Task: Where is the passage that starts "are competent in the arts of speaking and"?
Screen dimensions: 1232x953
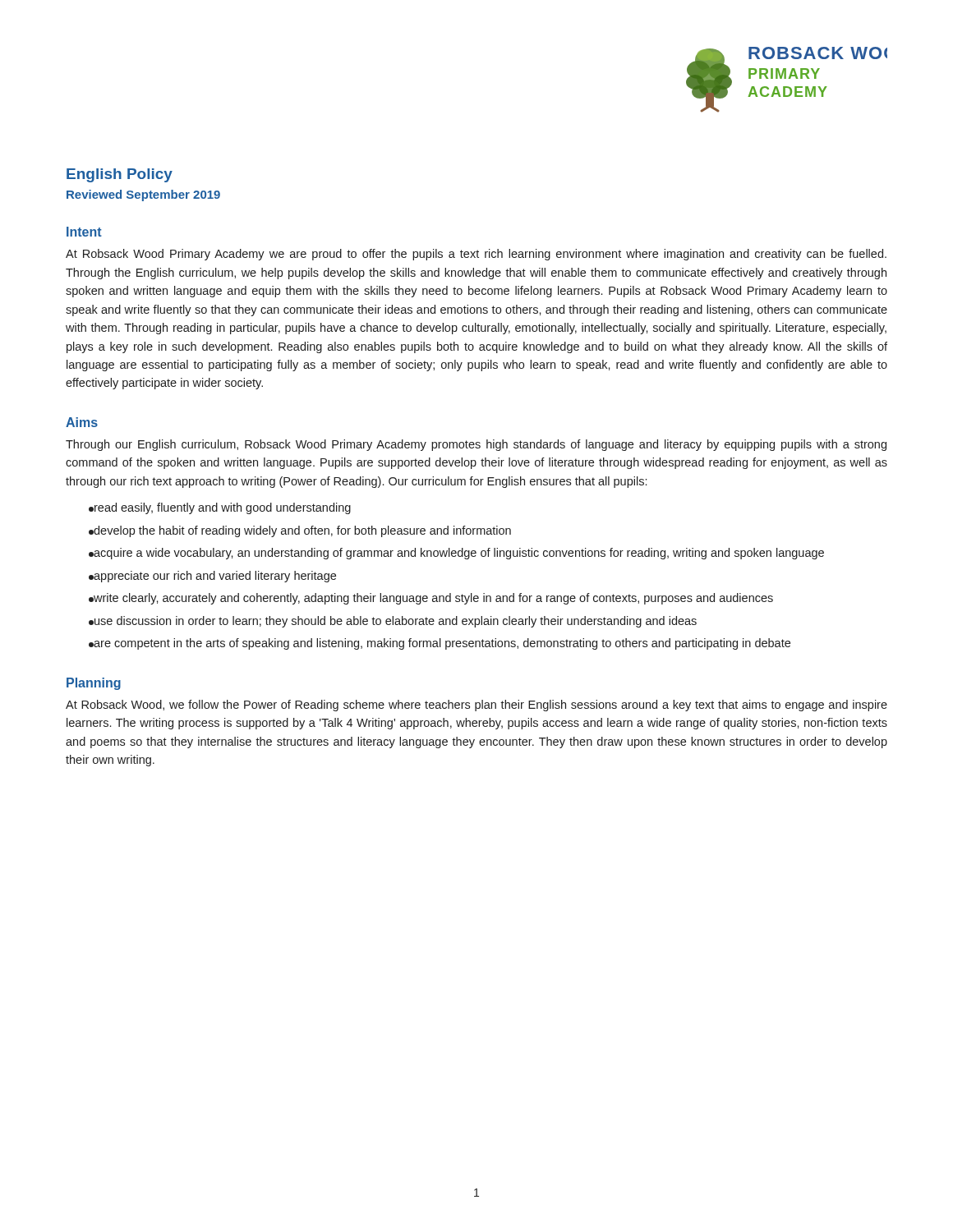Action: pos(476,643)
